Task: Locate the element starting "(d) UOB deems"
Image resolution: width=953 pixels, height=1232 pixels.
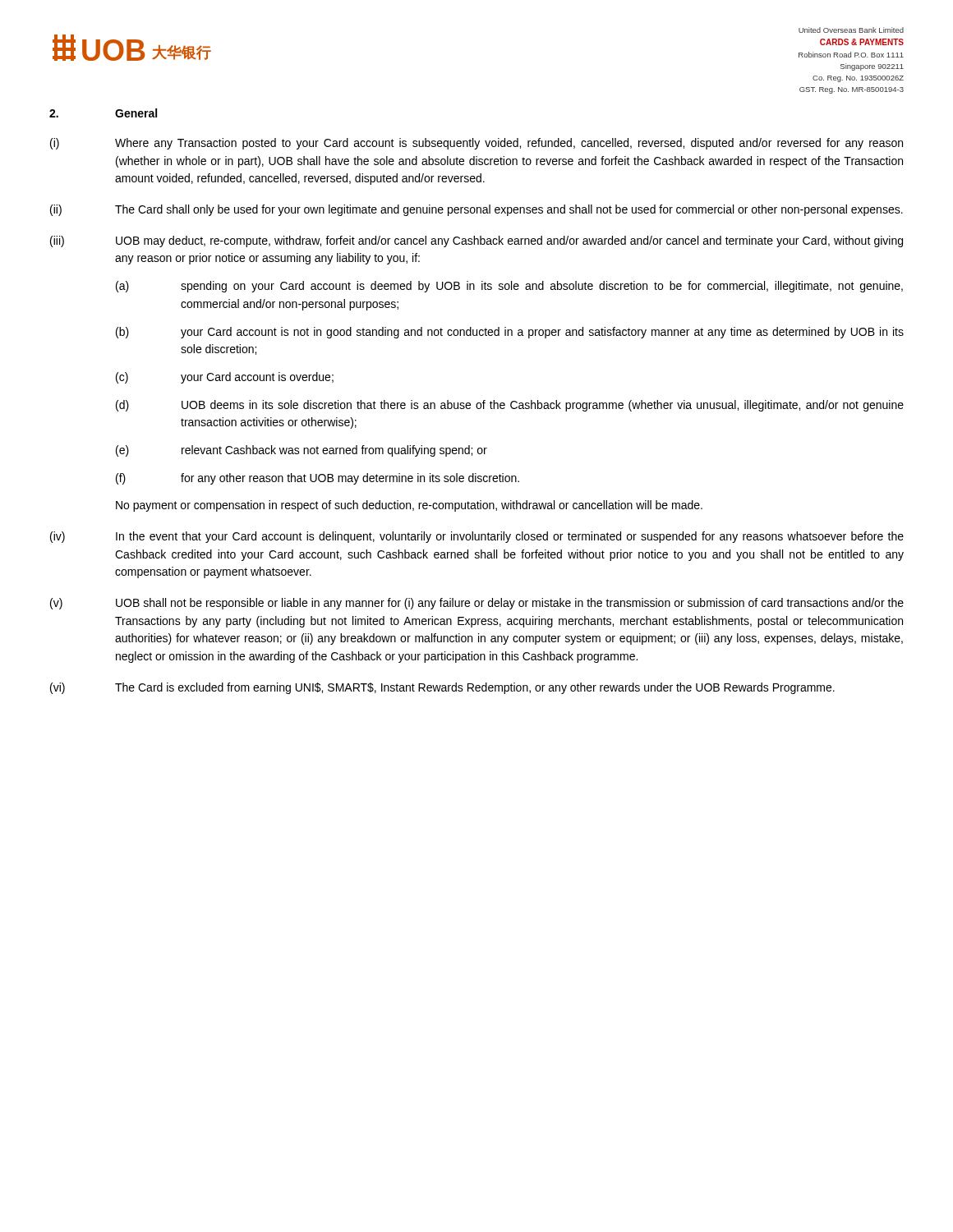Action: tap(509, 414)
